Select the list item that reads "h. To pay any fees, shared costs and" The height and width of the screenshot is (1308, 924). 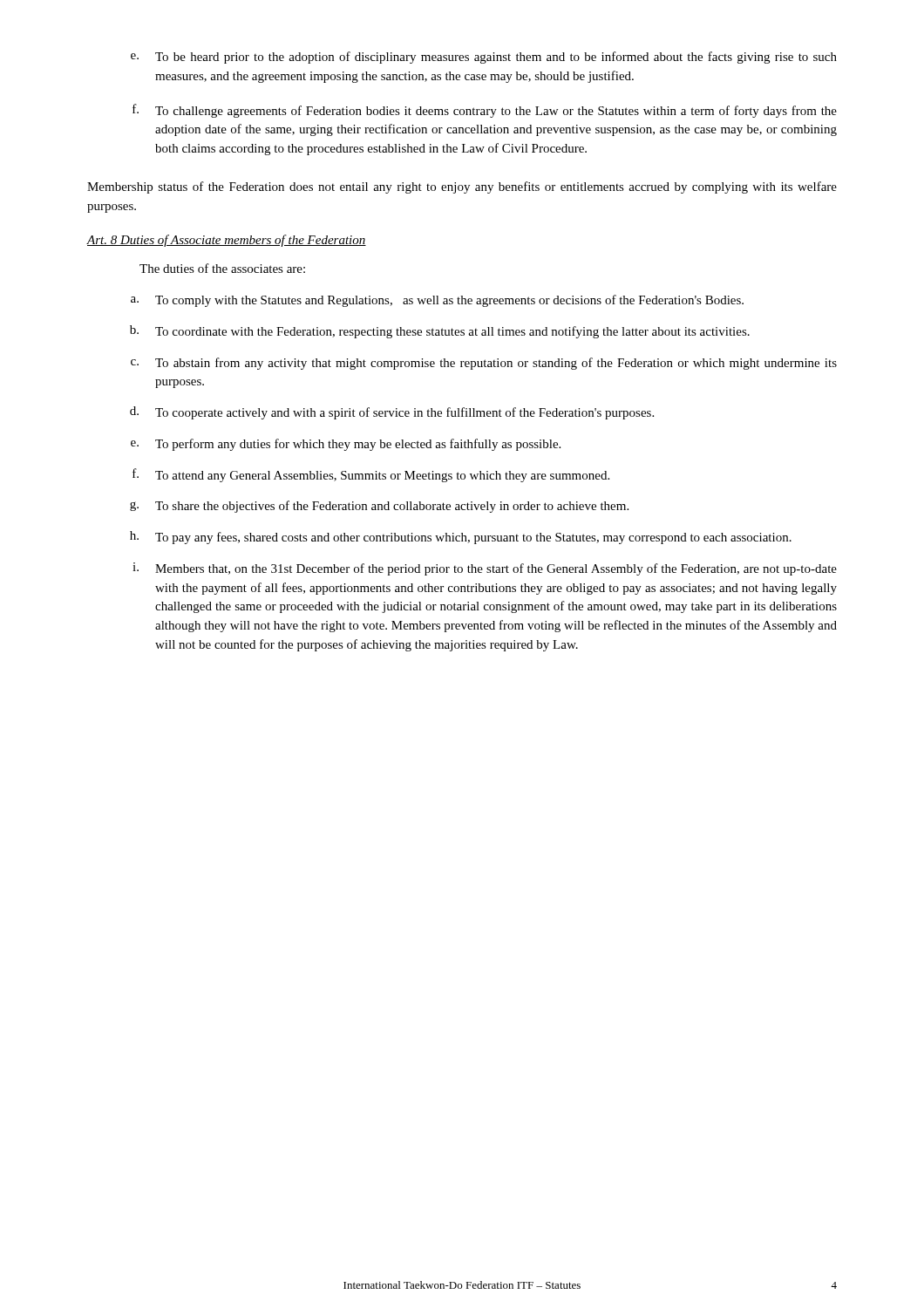coord(462,538)
